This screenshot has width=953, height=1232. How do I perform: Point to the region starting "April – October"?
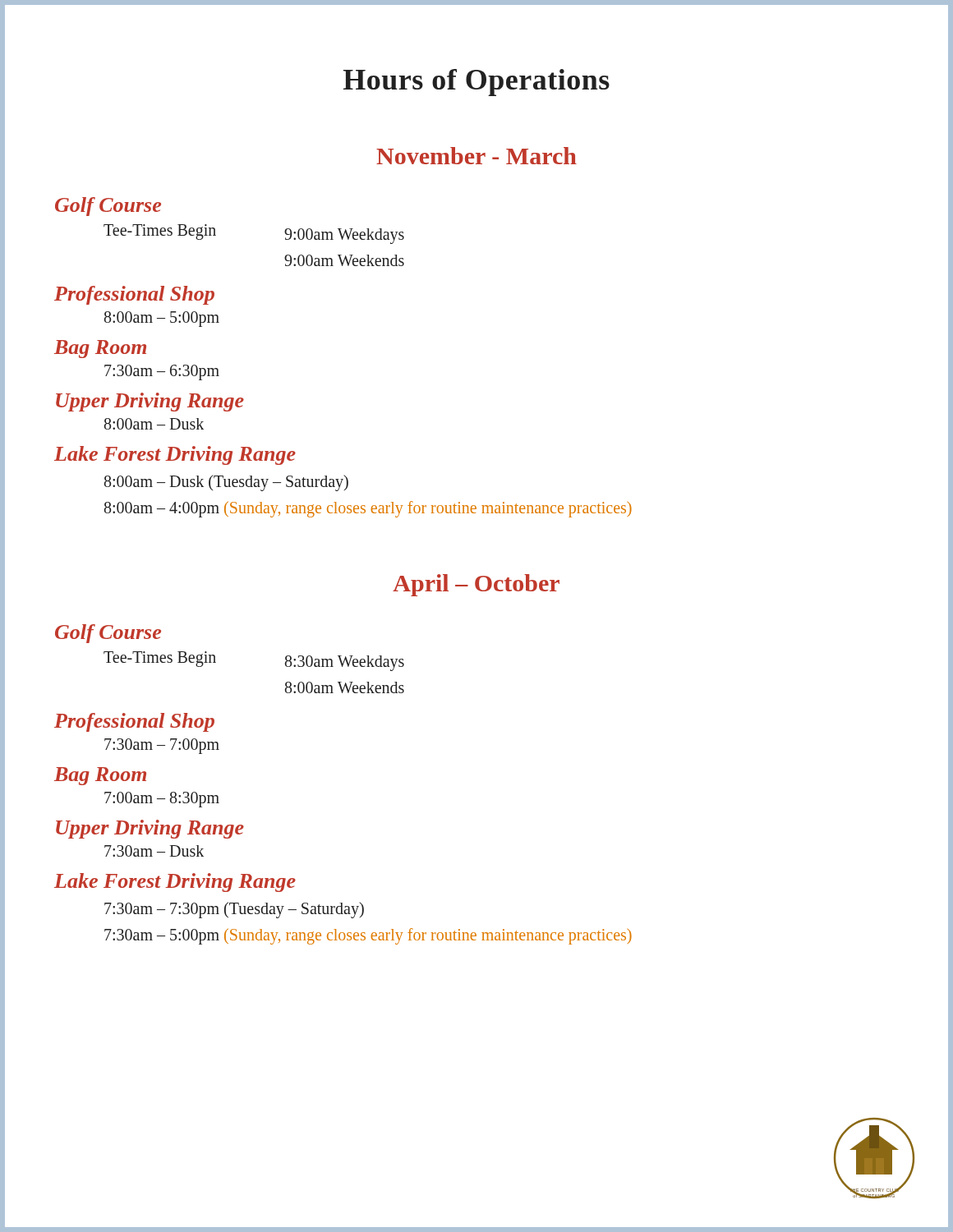[x=476, y=583]
